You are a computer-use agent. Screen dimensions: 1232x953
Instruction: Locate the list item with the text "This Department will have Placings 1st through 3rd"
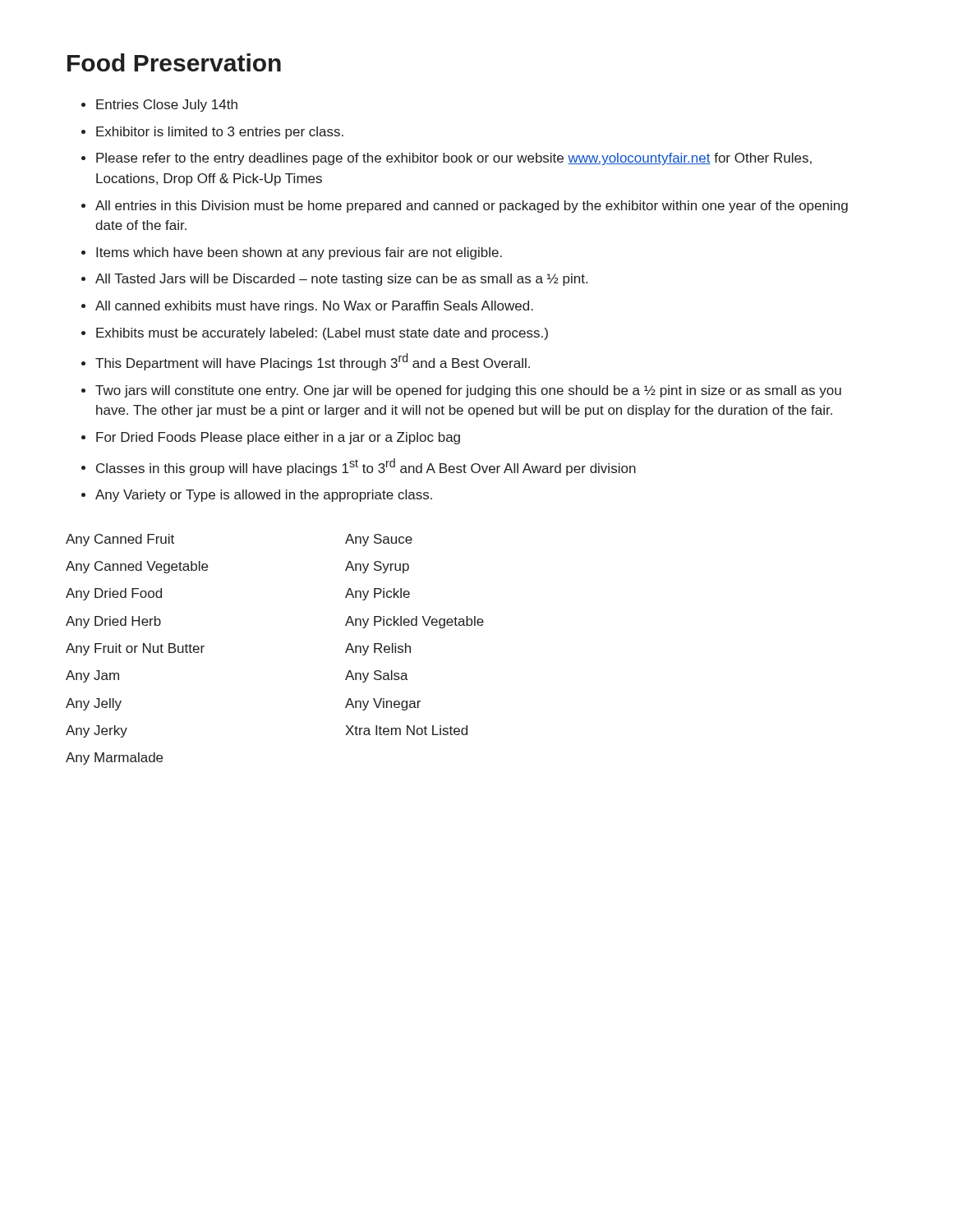pos(313,362)
